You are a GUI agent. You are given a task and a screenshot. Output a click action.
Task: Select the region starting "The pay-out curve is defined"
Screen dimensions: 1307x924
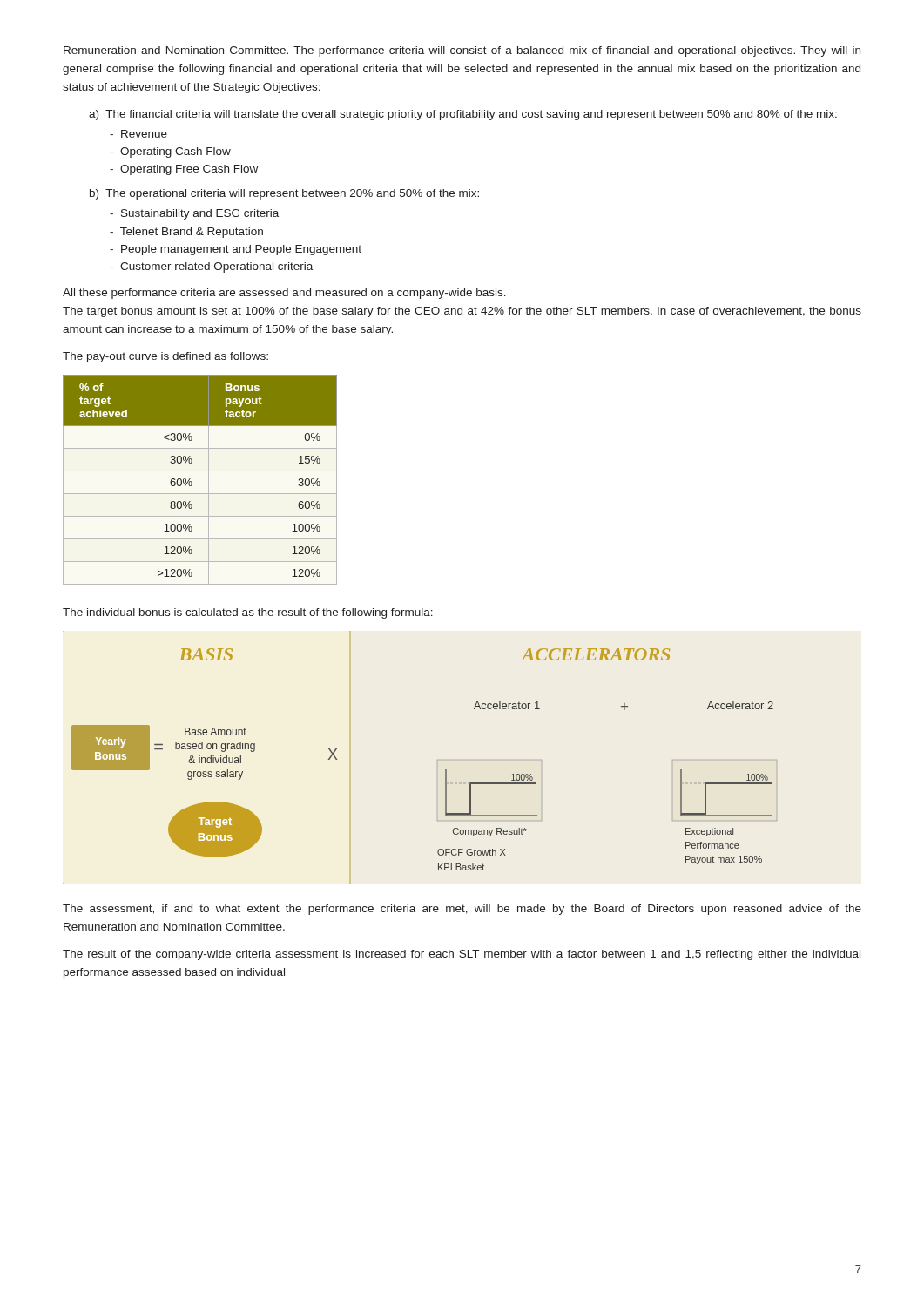click(166, 356)
